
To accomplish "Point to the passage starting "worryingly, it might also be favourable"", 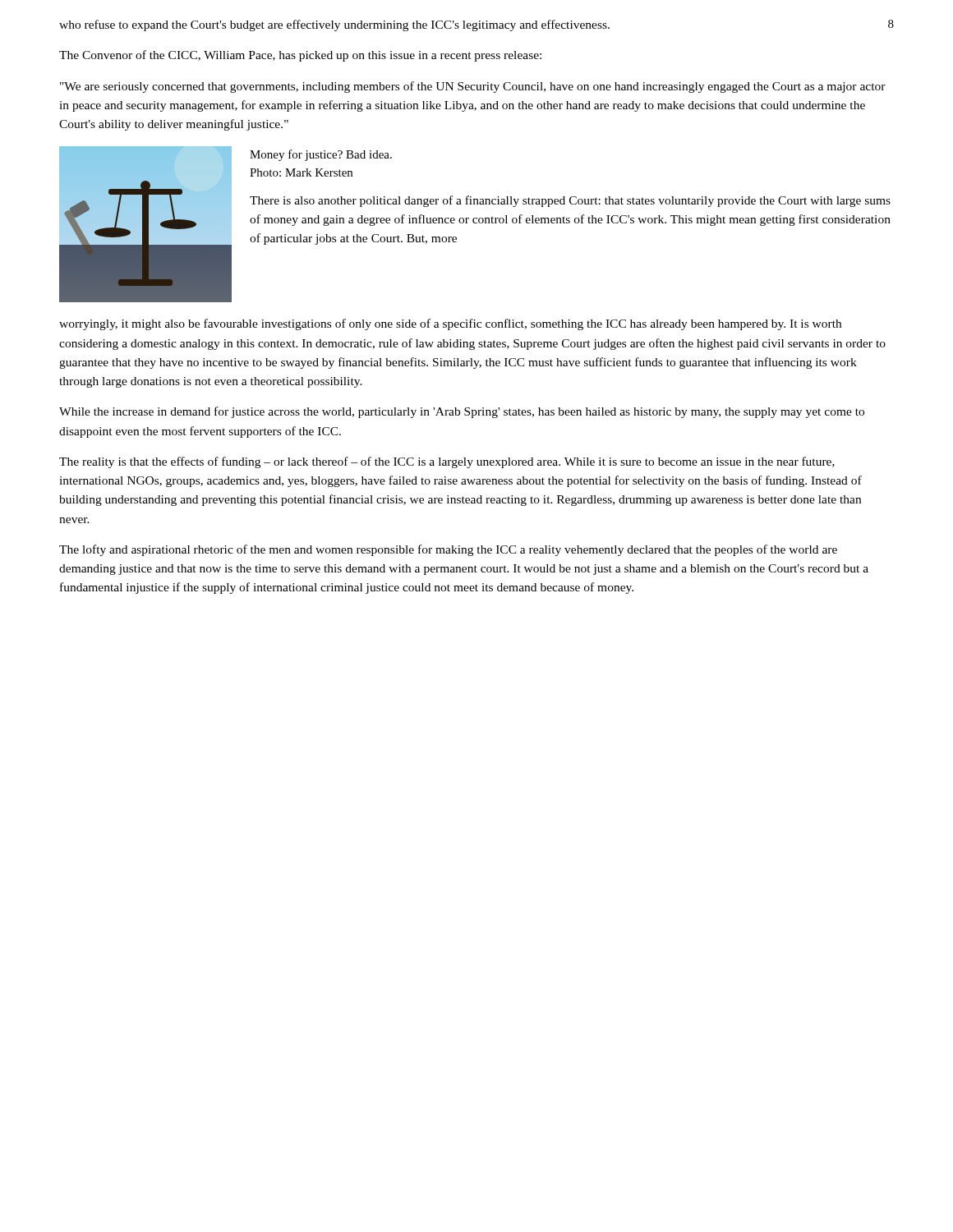I will [x=476, y=352].
